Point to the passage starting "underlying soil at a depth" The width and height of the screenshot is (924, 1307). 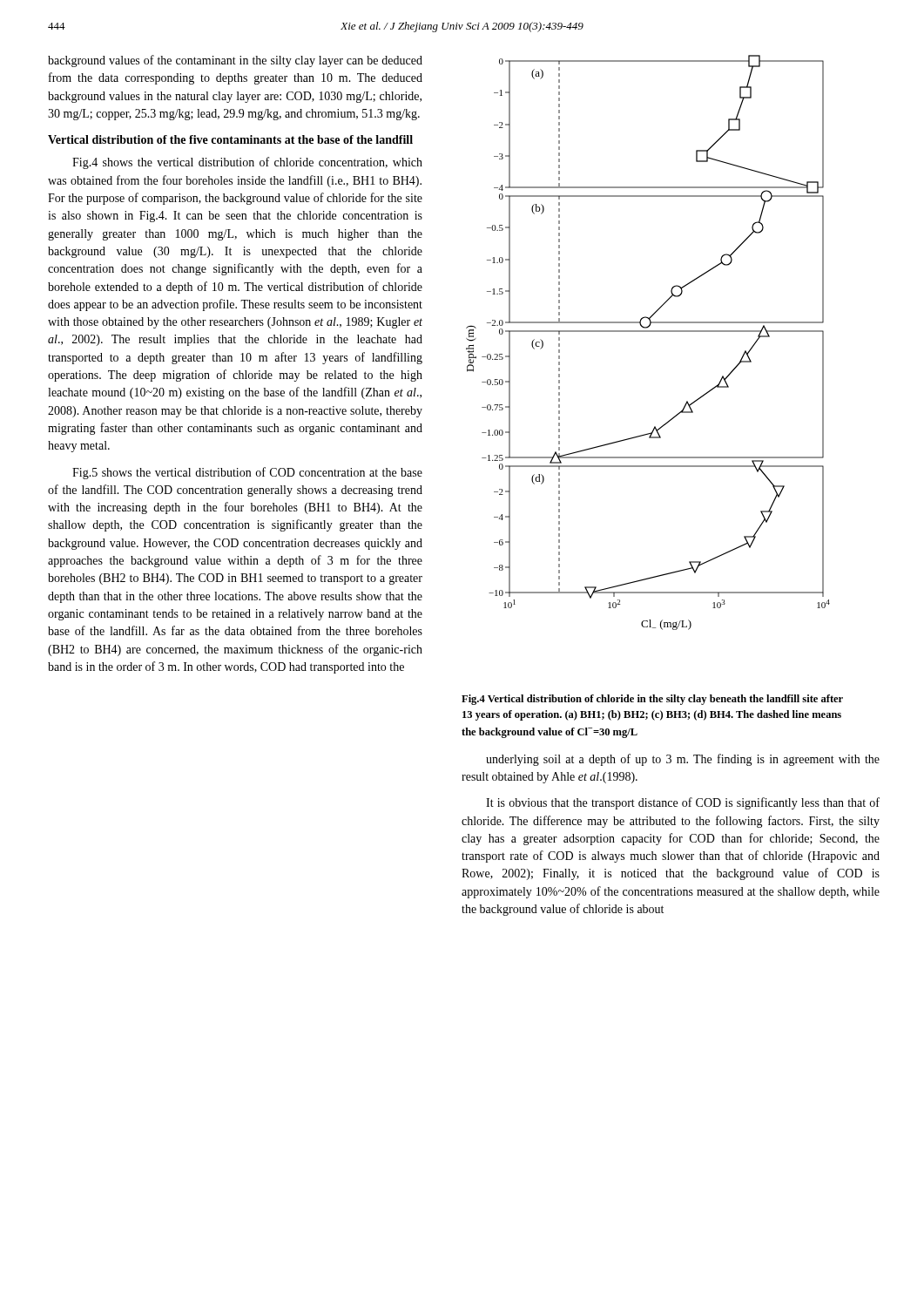[x=671, y=835]
